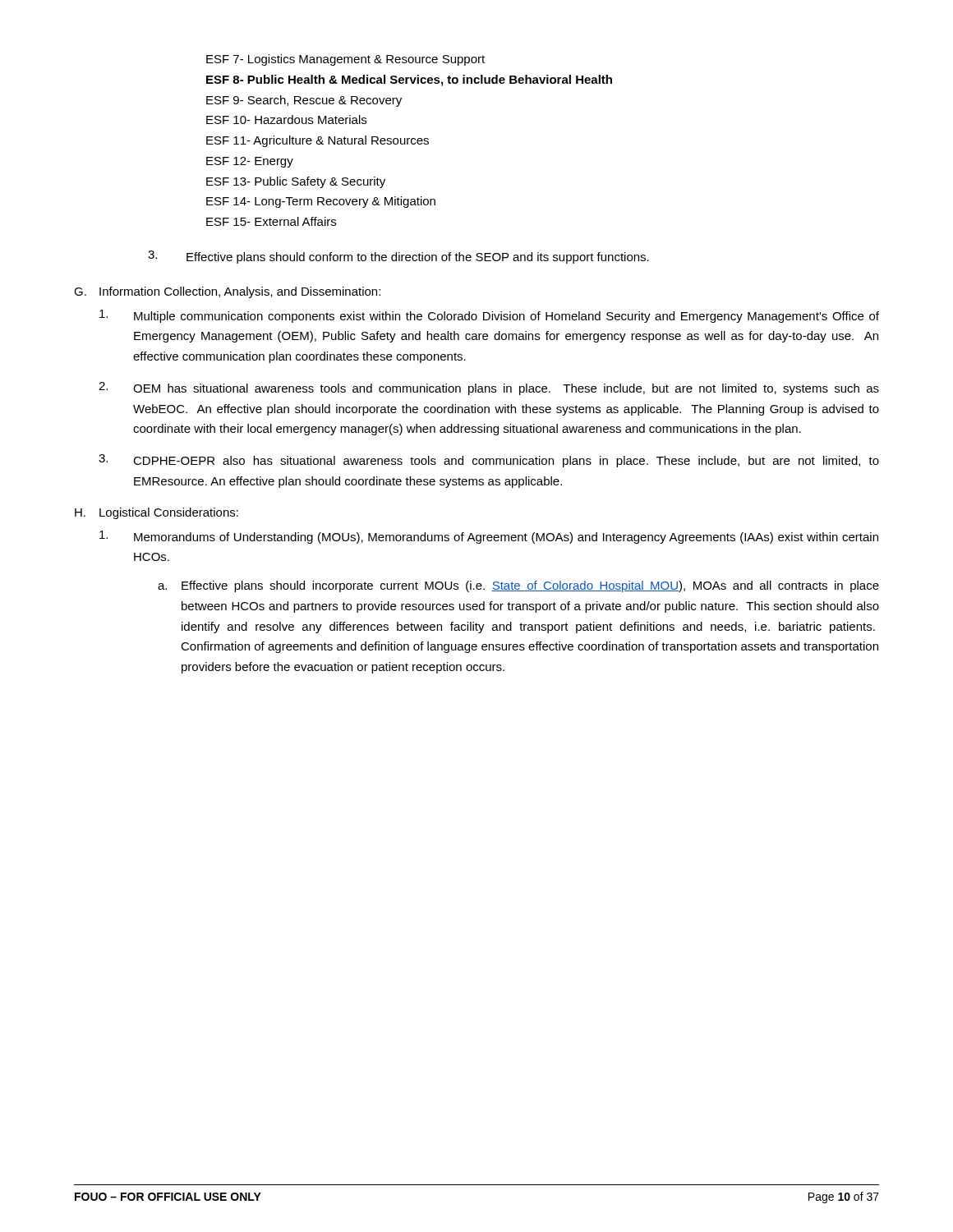Click on the region starting "H. Logistical Considerations:"
This screenshot has height=1232, width=953.
(x=157, y=513)
